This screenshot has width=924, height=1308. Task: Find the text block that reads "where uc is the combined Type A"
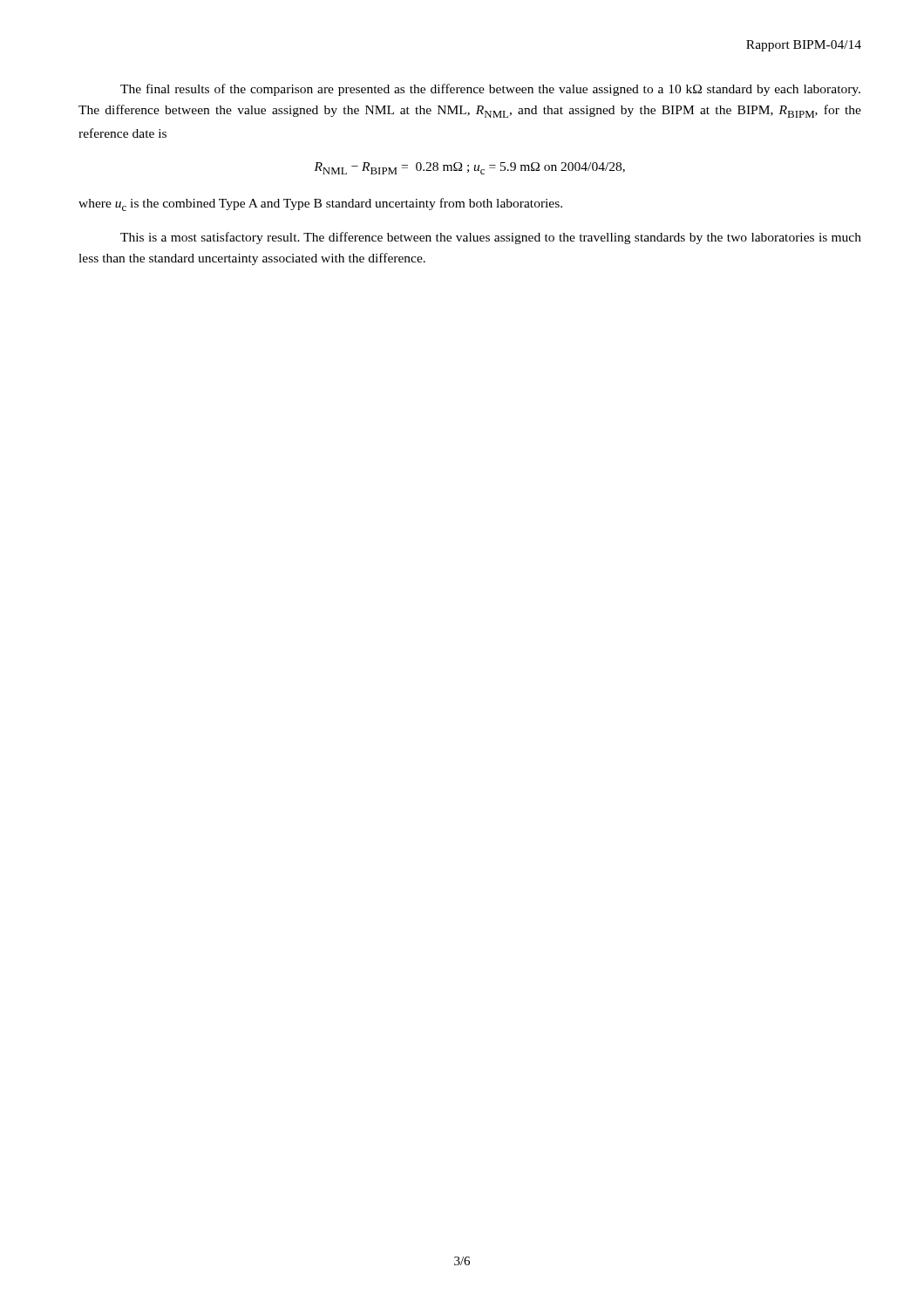tap(321, 204)
